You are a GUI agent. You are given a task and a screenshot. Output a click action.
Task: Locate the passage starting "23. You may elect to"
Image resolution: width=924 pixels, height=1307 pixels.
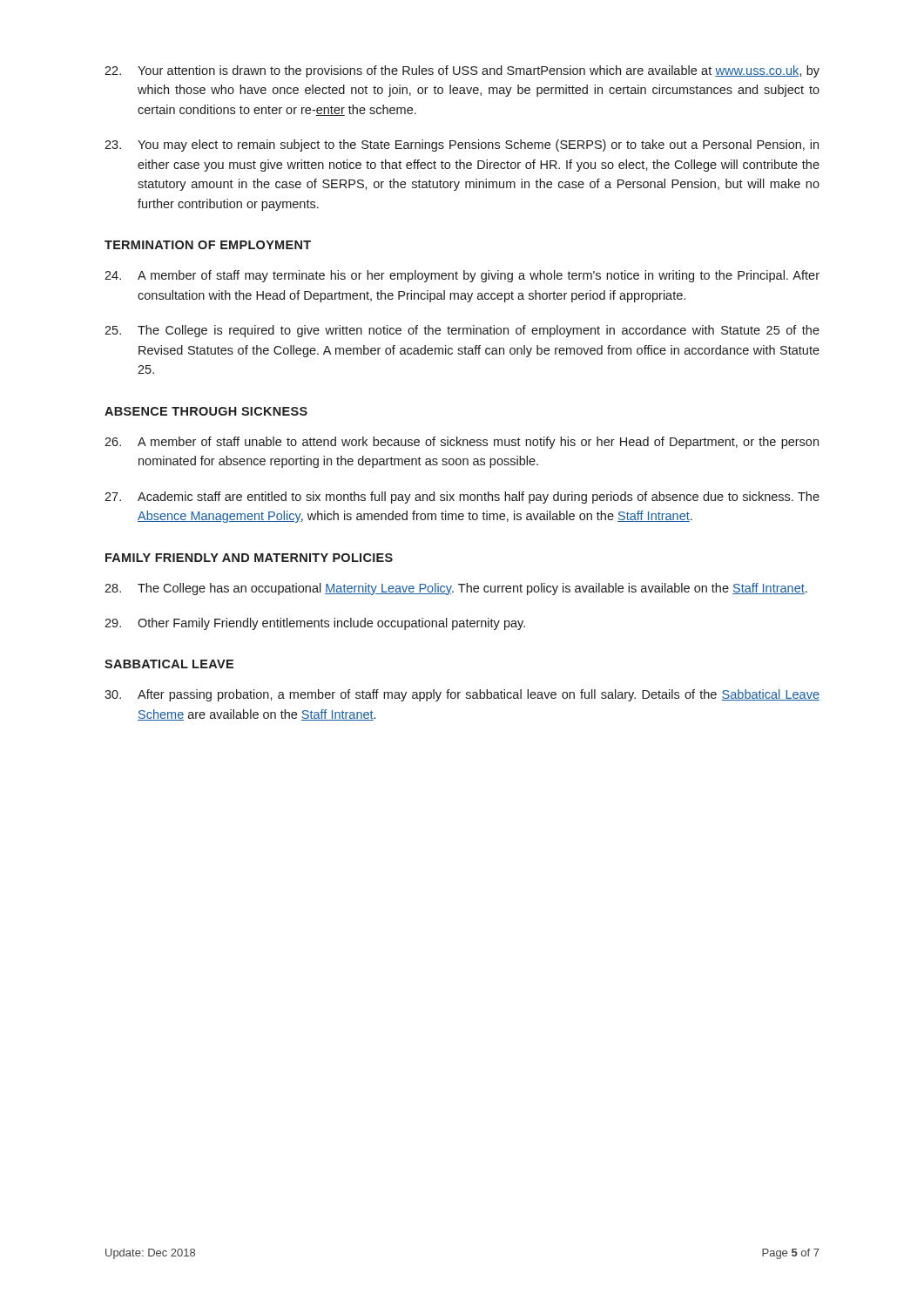point(462,175)
